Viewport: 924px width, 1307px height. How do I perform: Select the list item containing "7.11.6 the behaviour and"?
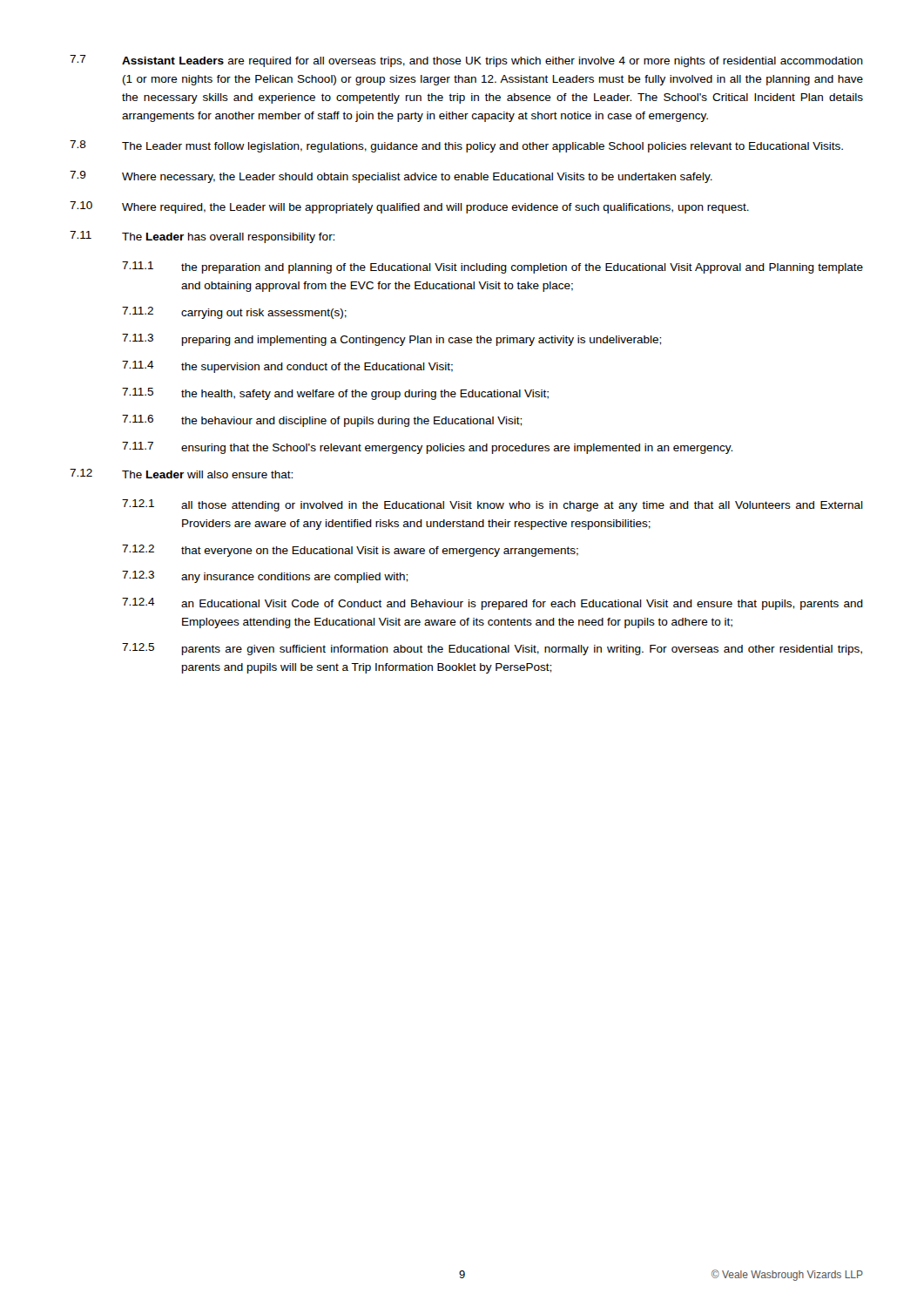click(492, 421)
